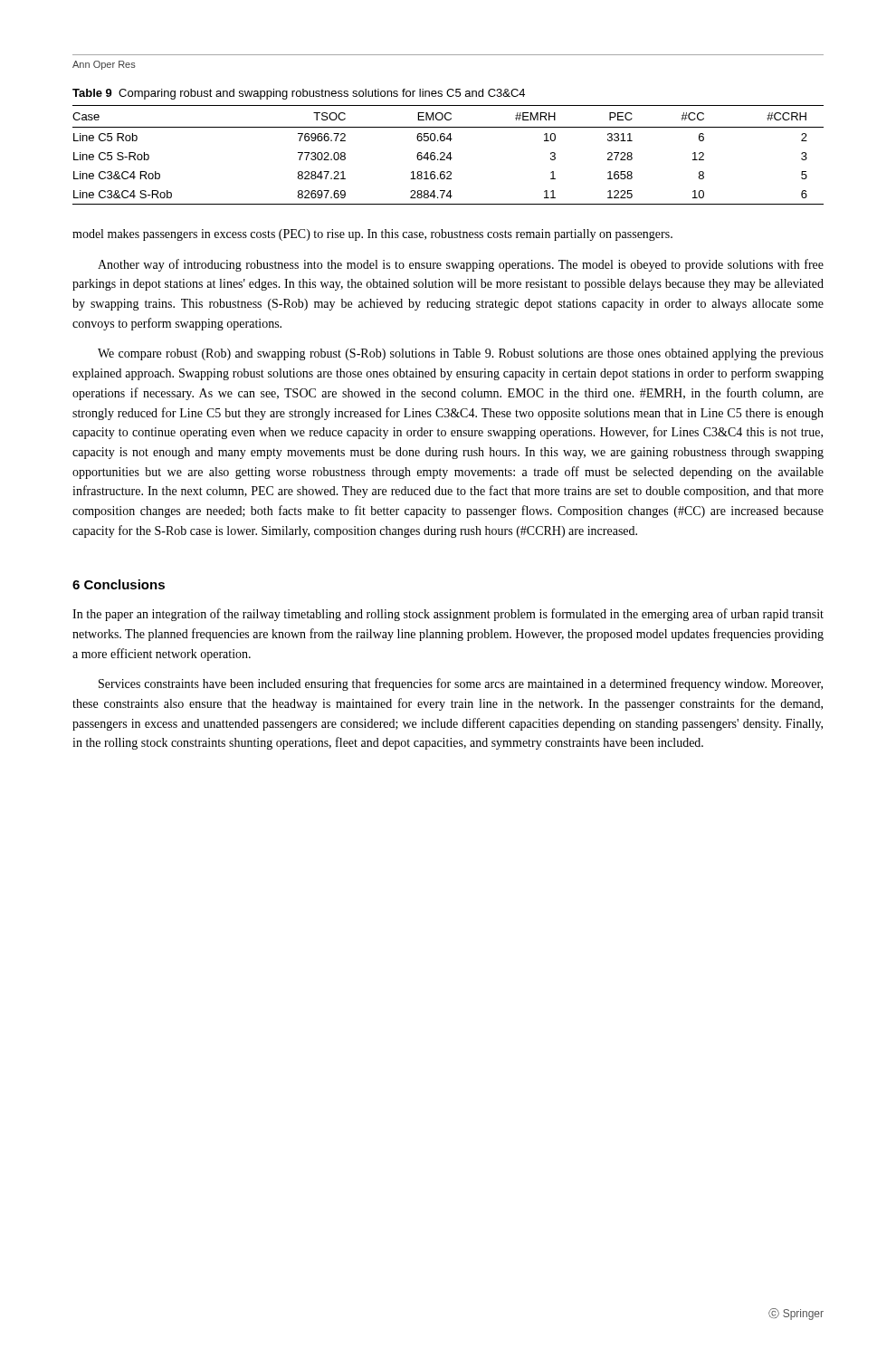Screen dimensions: 1358x896
Task: Point to the block starting "We compare robust"
Action: click(x=448, y=442)
